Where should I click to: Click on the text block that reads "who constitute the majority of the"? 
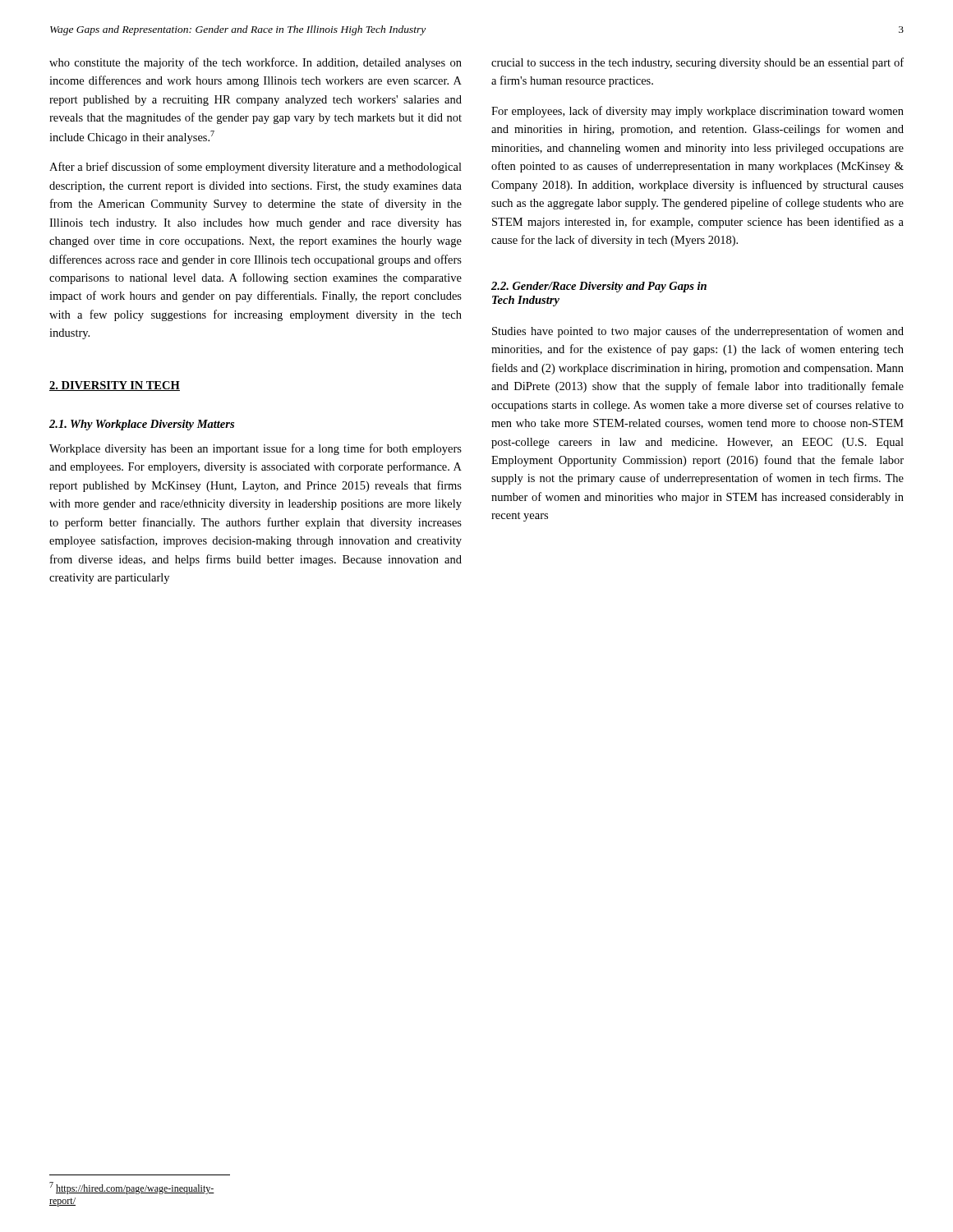[x=255, y=100]
